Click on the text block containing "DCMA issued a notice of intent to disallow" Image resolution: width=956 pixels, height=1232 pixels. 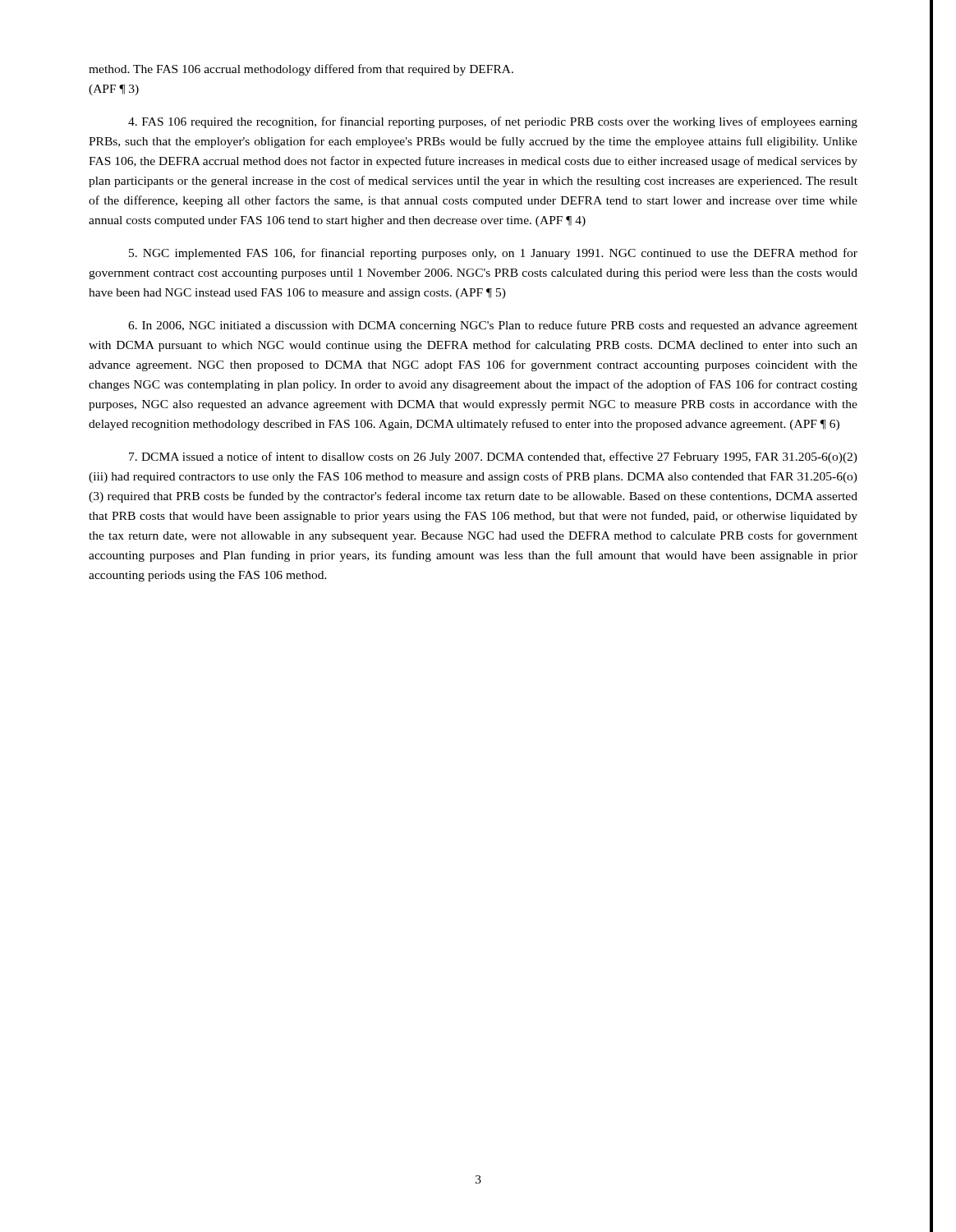click(x=473, y=516)
